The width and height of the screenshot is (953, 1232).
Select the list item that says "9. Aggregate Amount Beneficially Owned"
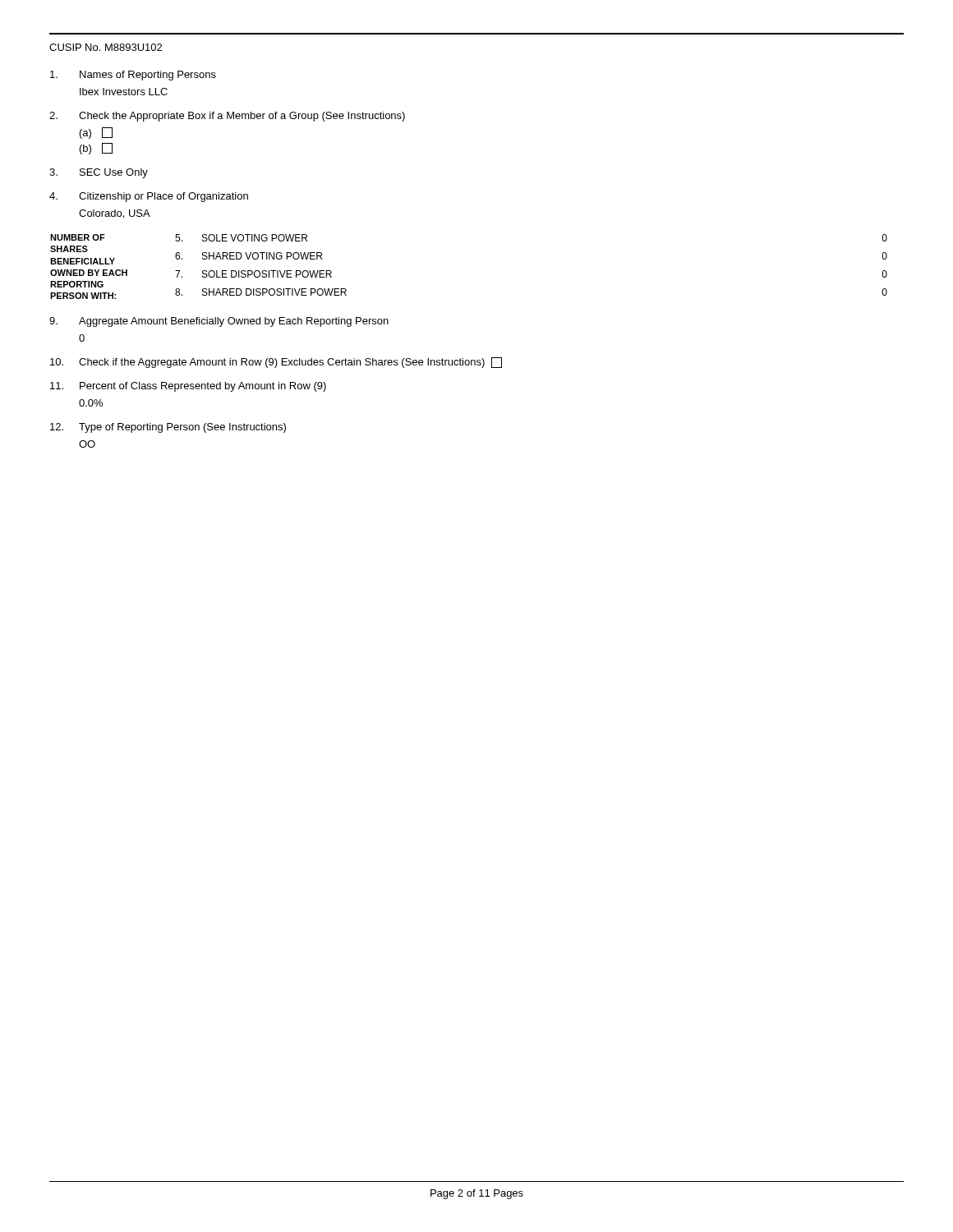click(219, 322)
